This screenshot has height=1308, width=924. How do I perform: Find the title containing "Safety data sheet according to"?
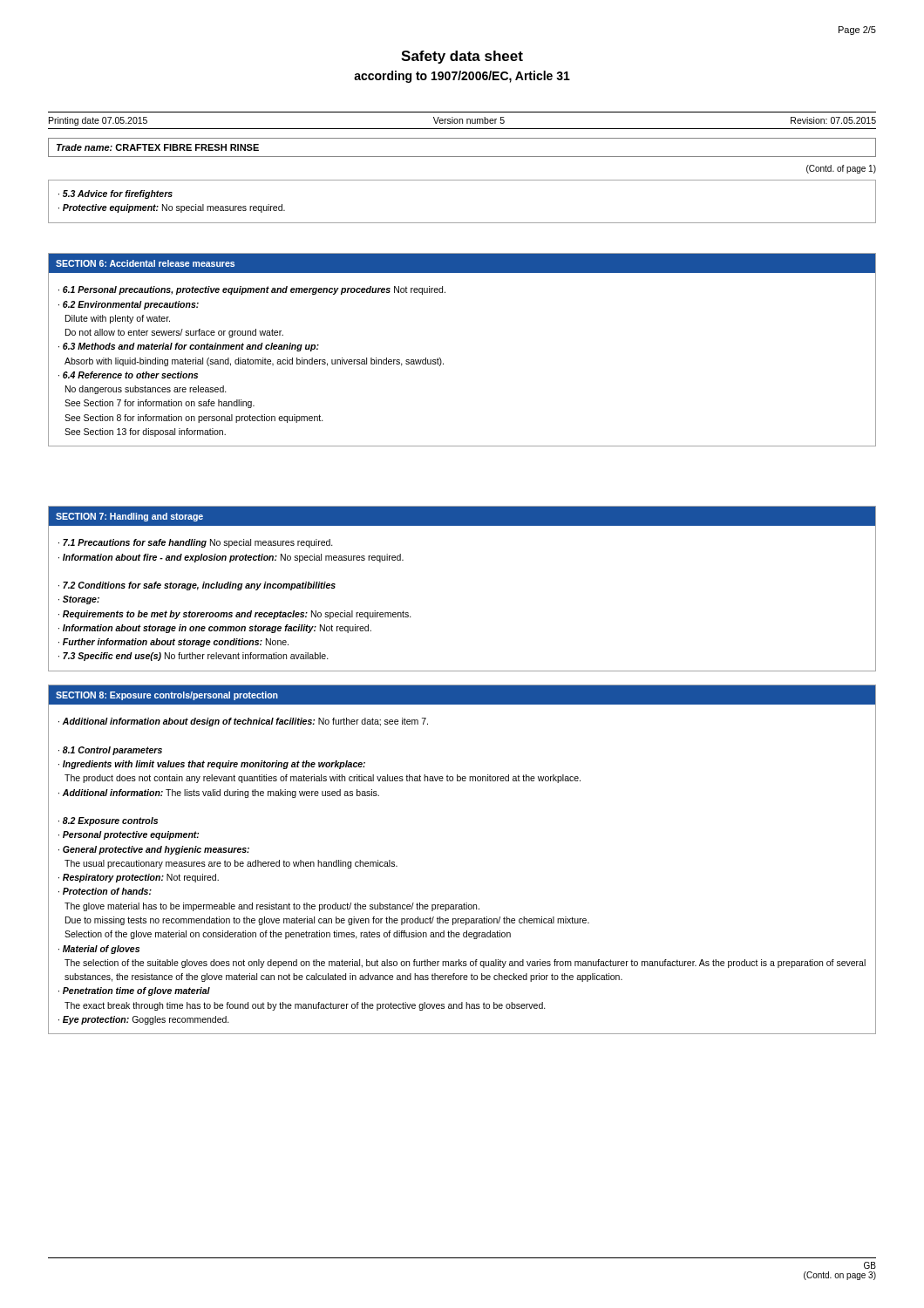click(462, 65)
